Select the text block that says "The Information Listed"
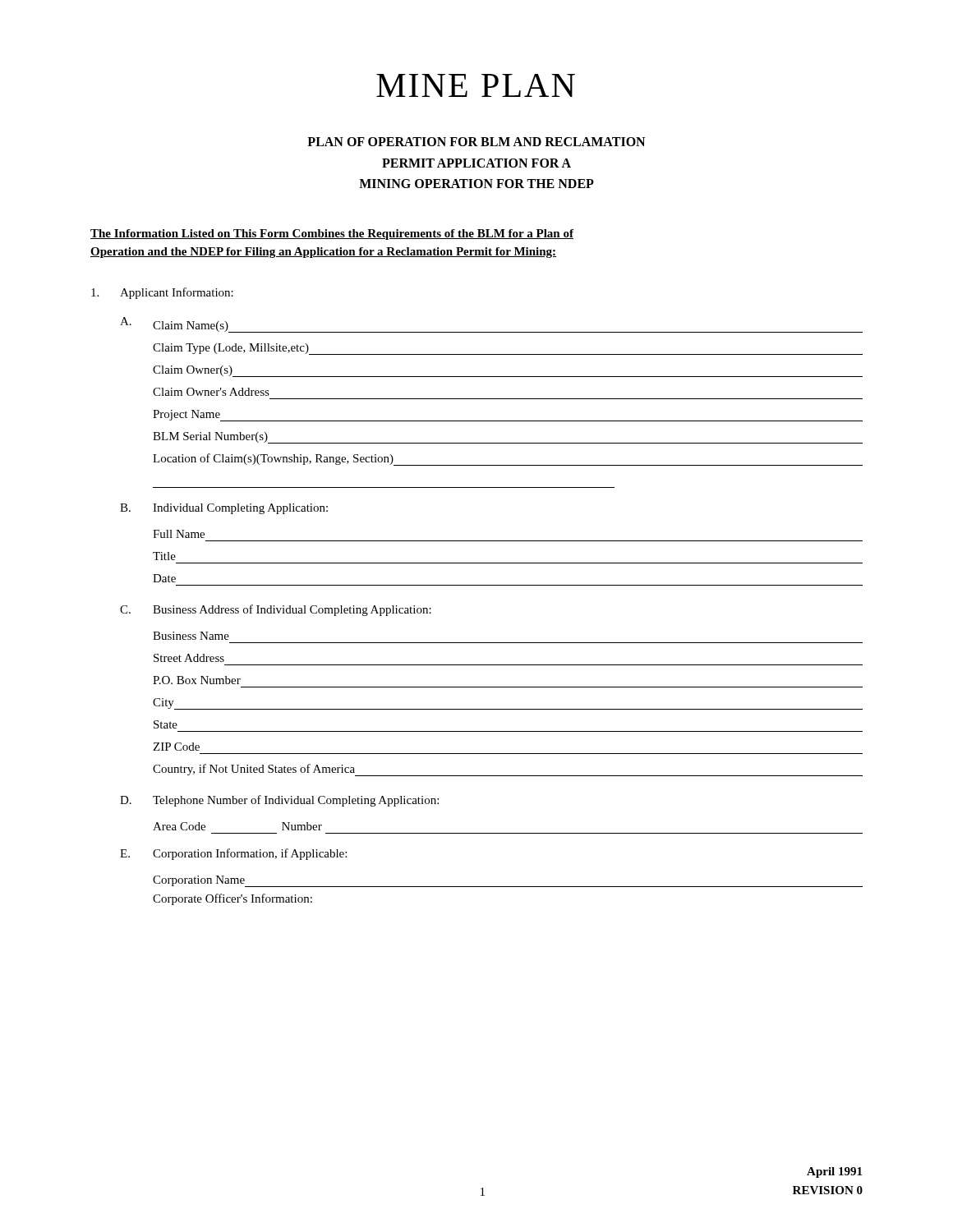Screen dimensions: 1232x953 pos(476,243)
